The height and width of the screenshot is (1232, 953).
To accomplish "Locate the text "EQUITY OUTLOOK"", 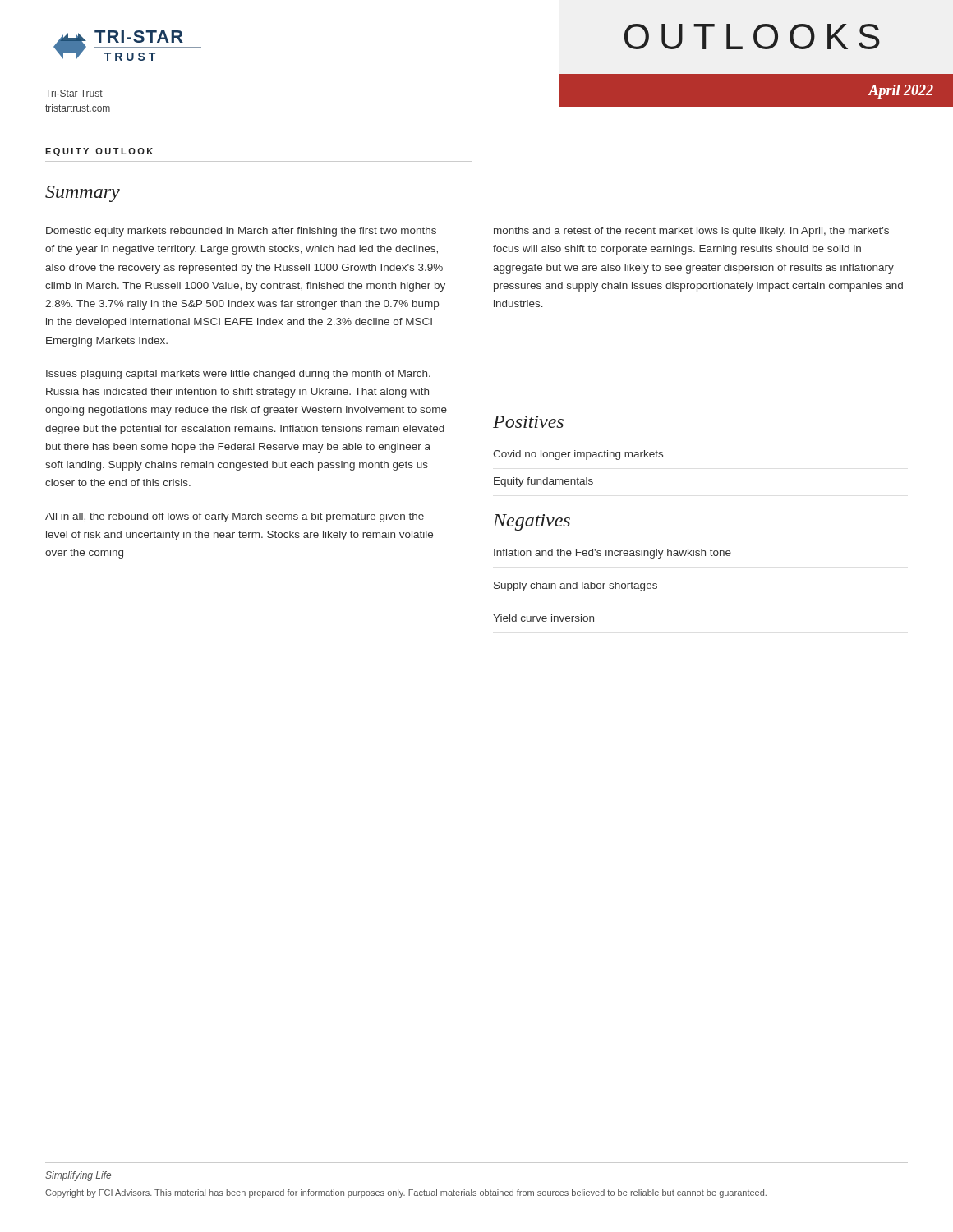I will coord(259,154).
